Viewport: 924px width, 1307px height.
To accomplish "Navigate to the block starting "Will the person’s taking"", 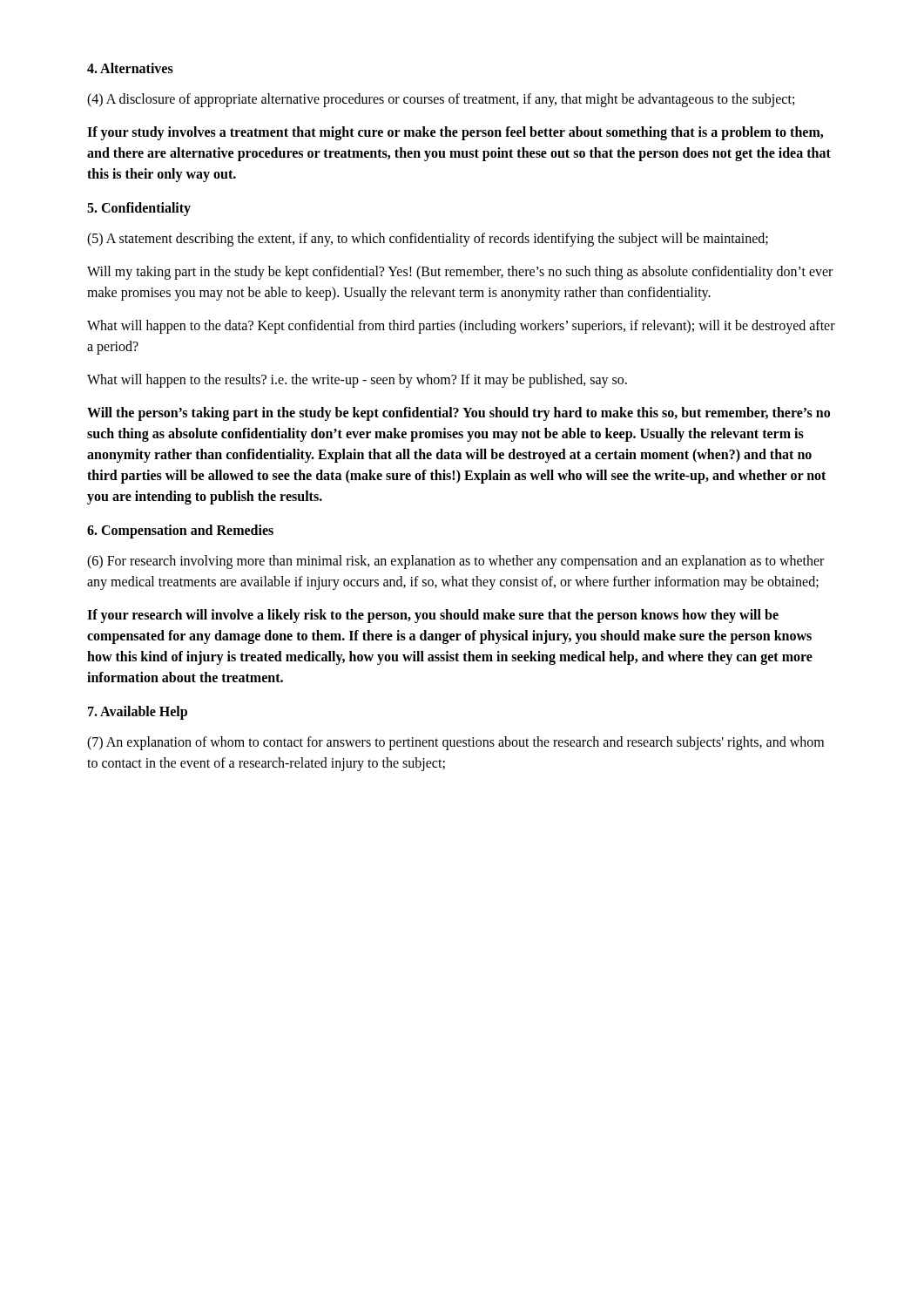I will click(459, 454).
